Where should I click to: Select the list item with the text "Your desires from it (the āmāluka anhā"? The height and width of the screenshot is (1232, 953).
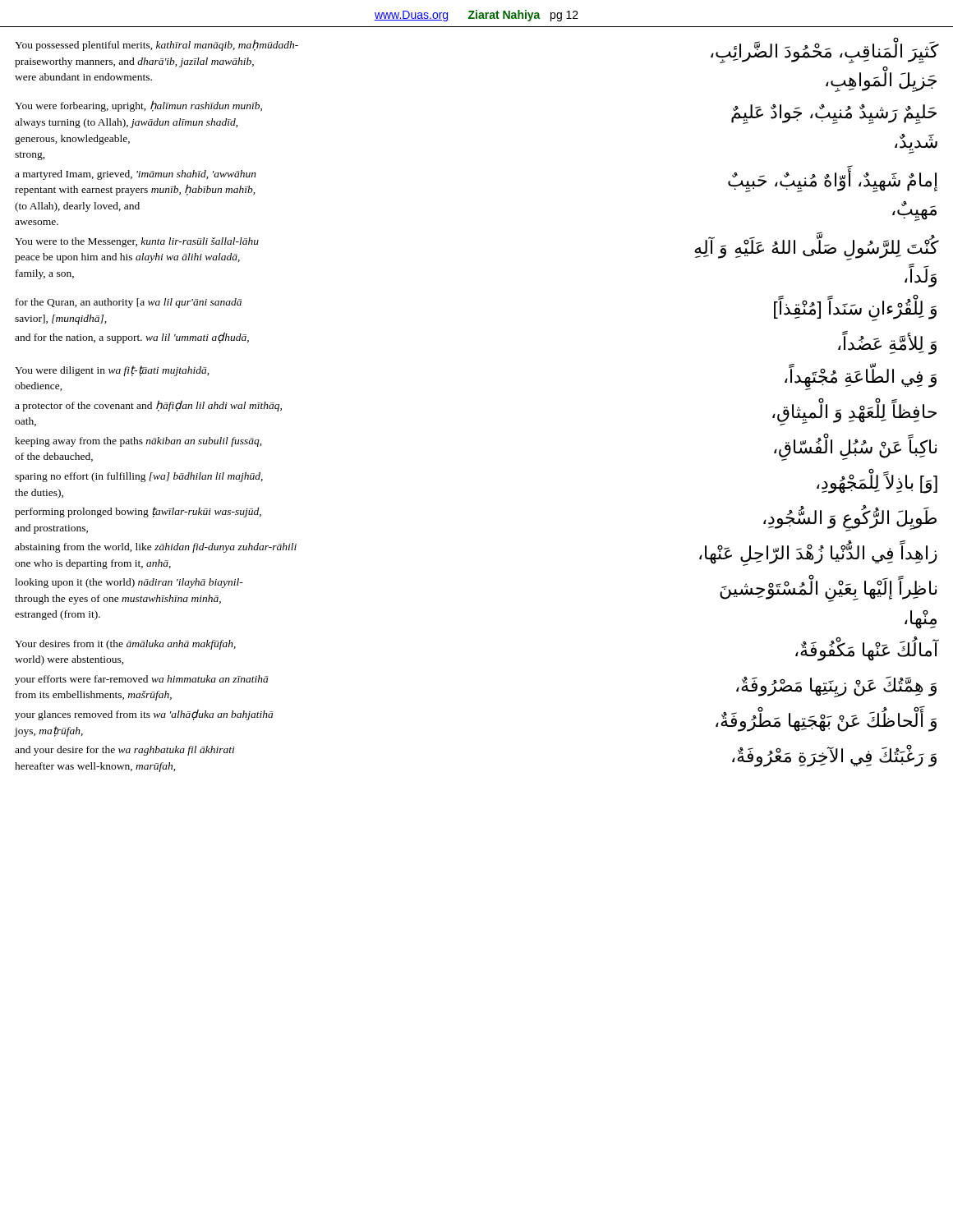tap(98, 647)
